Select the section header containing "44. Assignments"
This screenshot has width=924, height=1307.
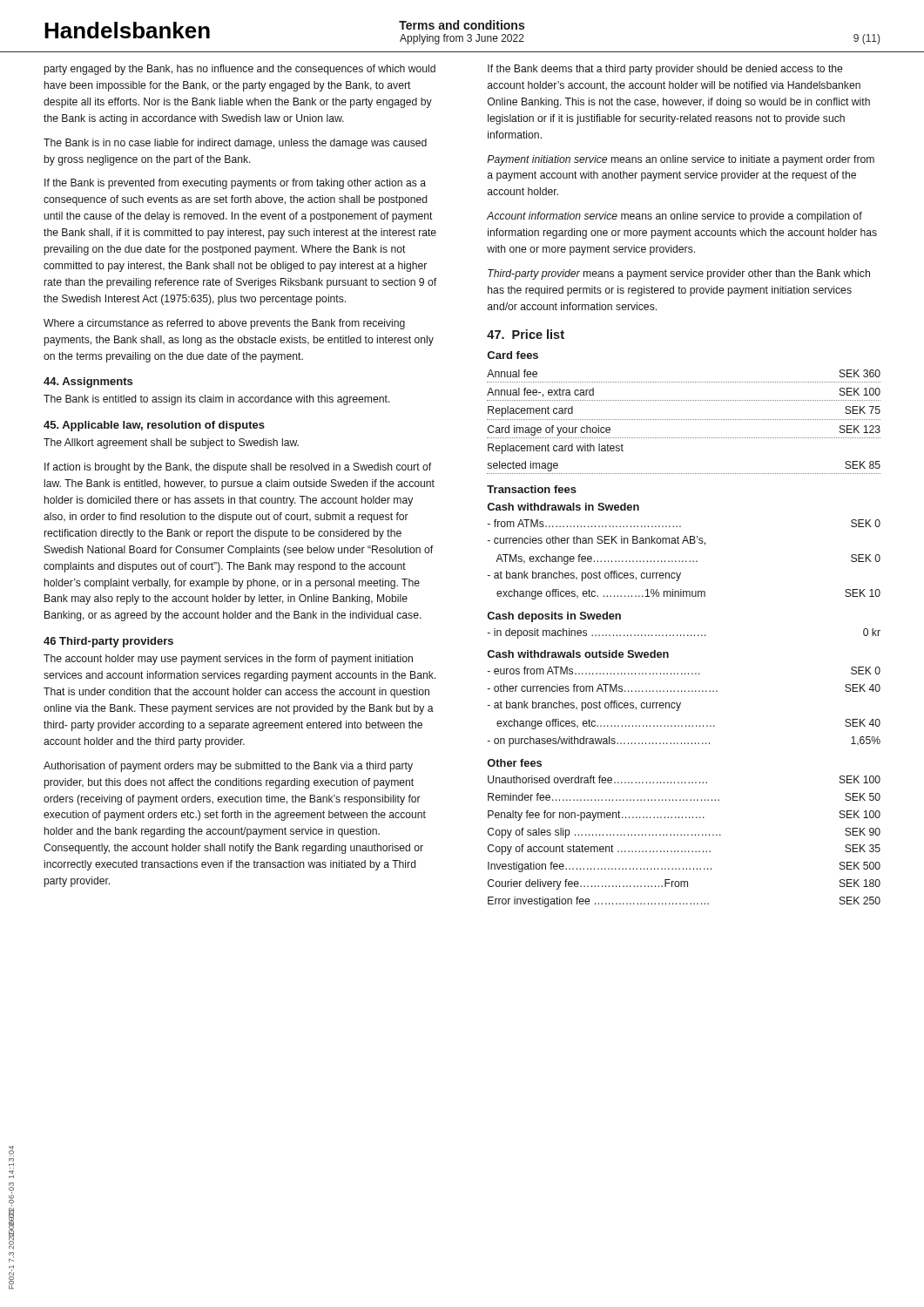[x=88, y=382]
